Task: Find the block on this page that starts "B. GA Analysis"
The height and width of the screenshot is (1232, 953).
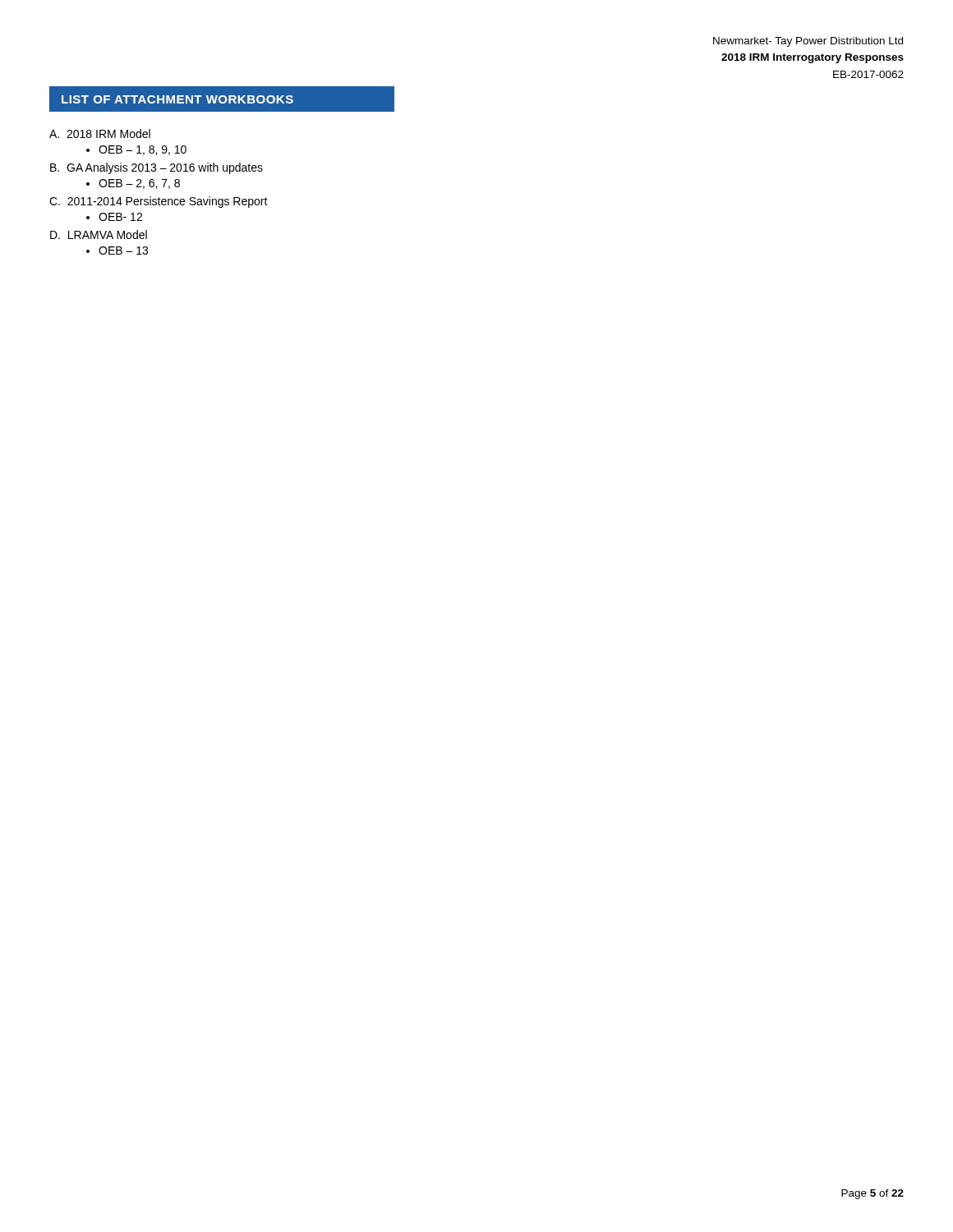Action: tap(157, 168)
